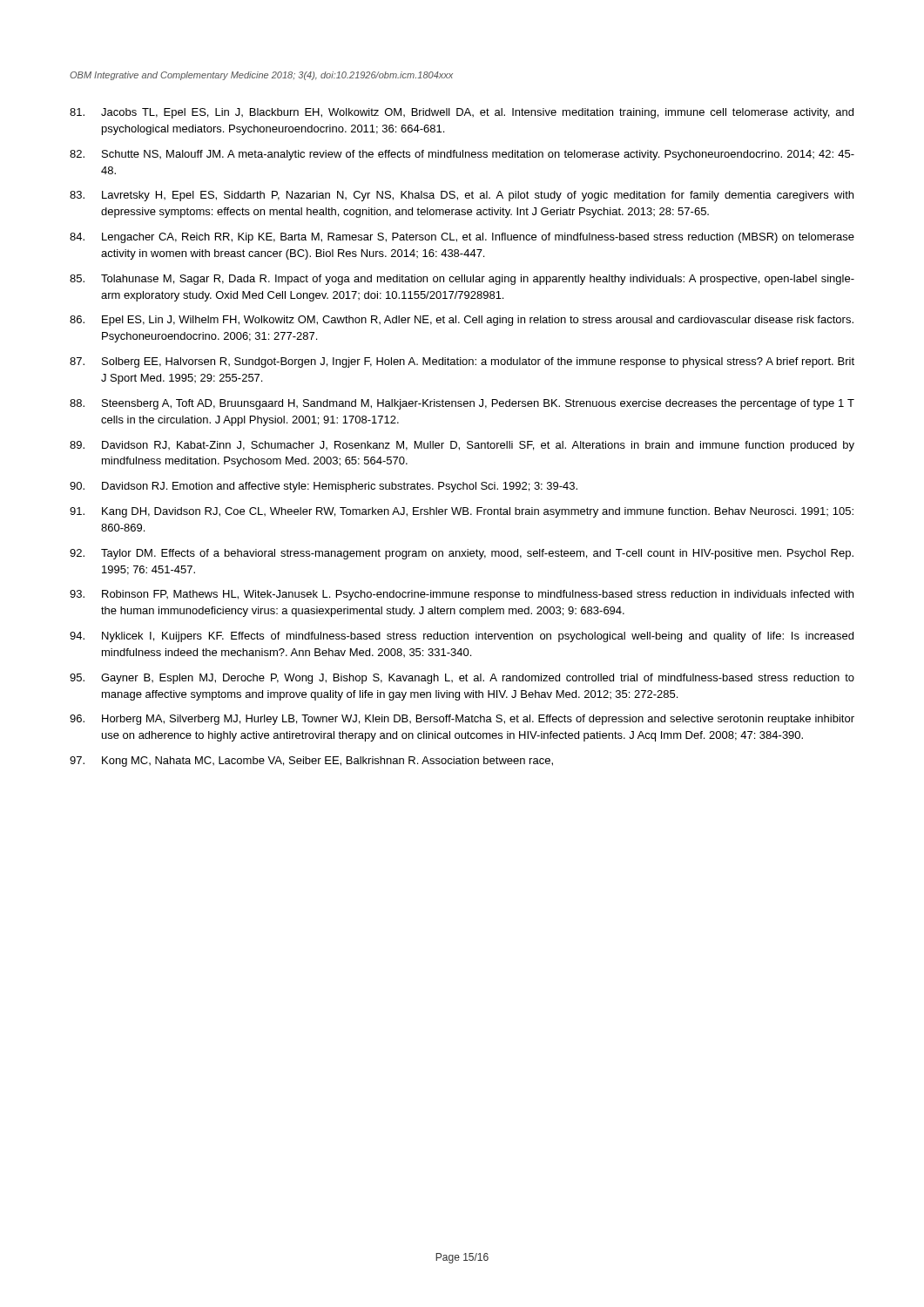924x1307 pixels.
Task: Find the block on this page that starts "86. Epel ES, Lin"
Action: (x=462, y=329)
